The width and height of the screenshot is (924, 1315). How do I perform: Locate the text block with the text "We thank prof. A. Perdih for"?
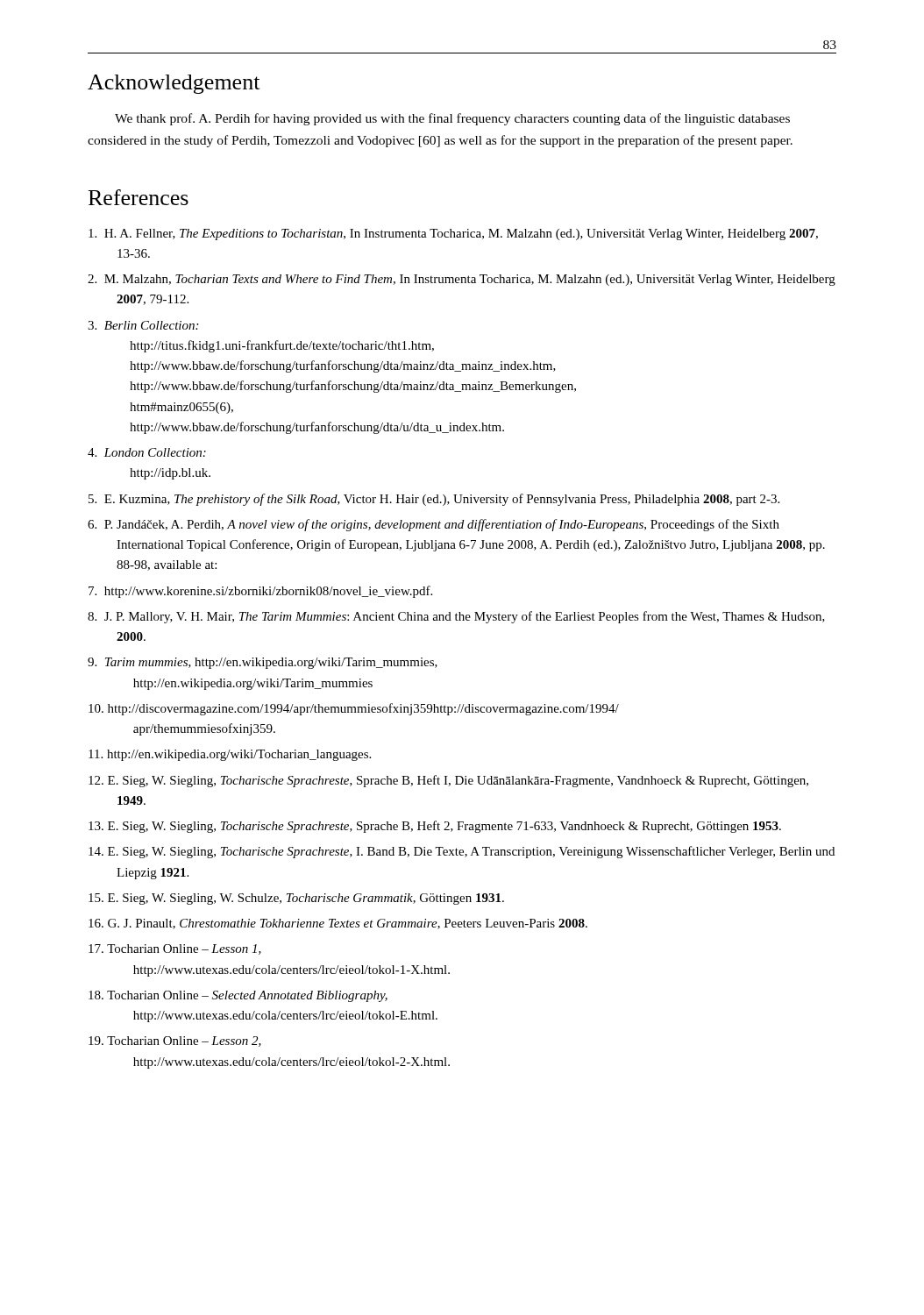point(462,130)
